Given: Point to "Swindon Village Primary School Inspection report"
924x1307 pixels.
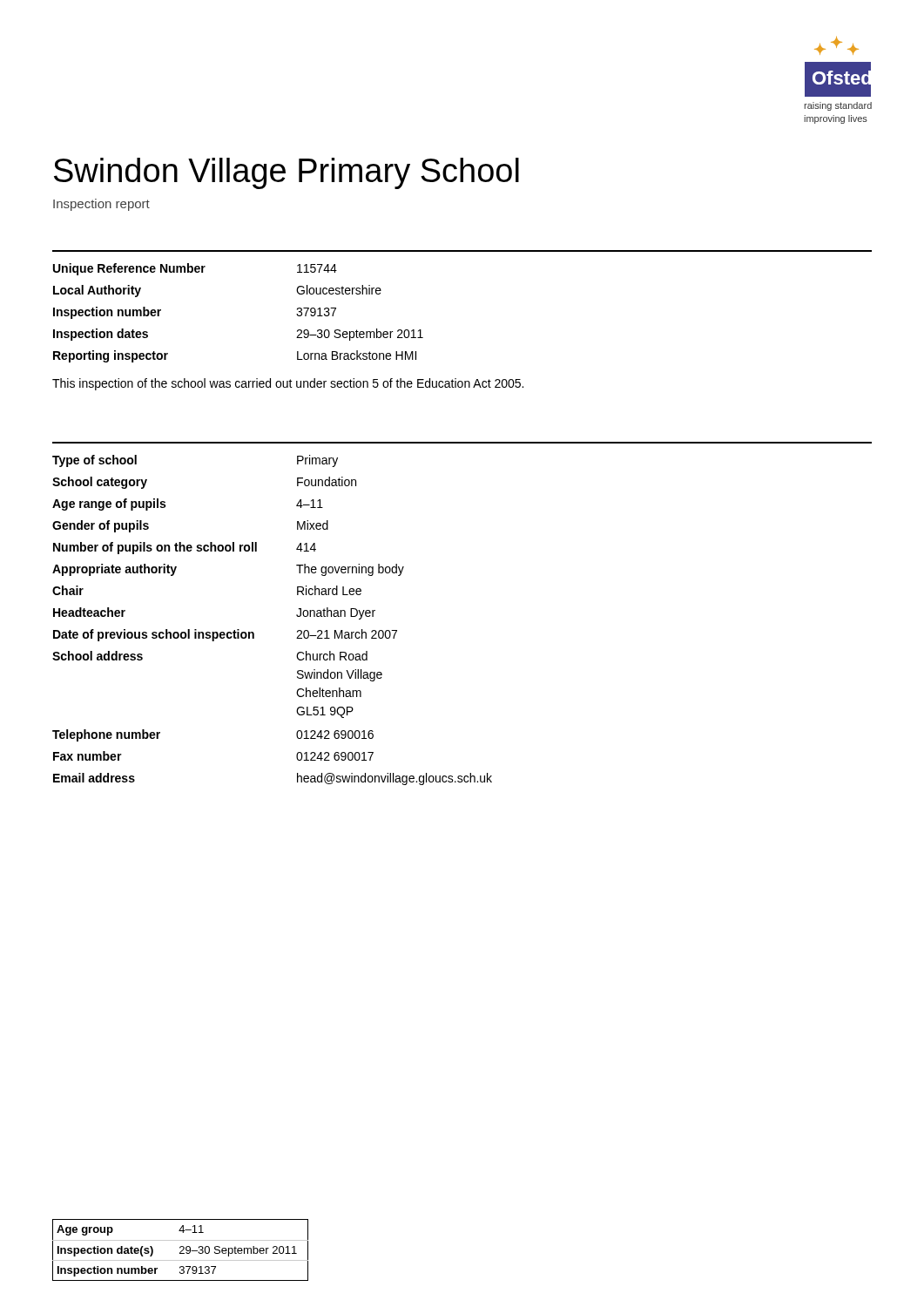Looking at the screenshot, I should pyautogui.click(x=462, y=182).
